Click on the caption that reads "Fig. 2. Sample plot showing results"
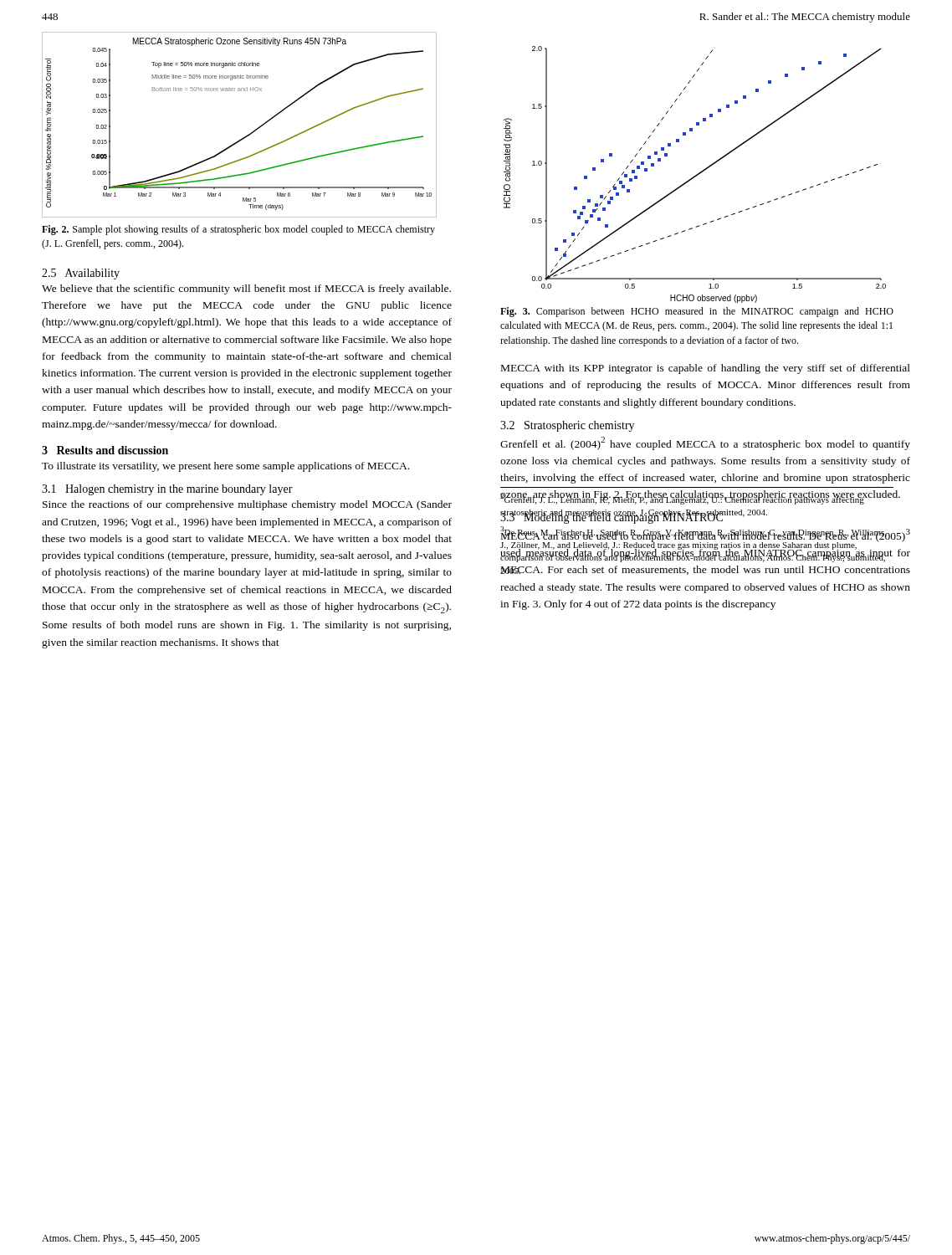This screenshot has height=1255, width=952. pos(238,237)
